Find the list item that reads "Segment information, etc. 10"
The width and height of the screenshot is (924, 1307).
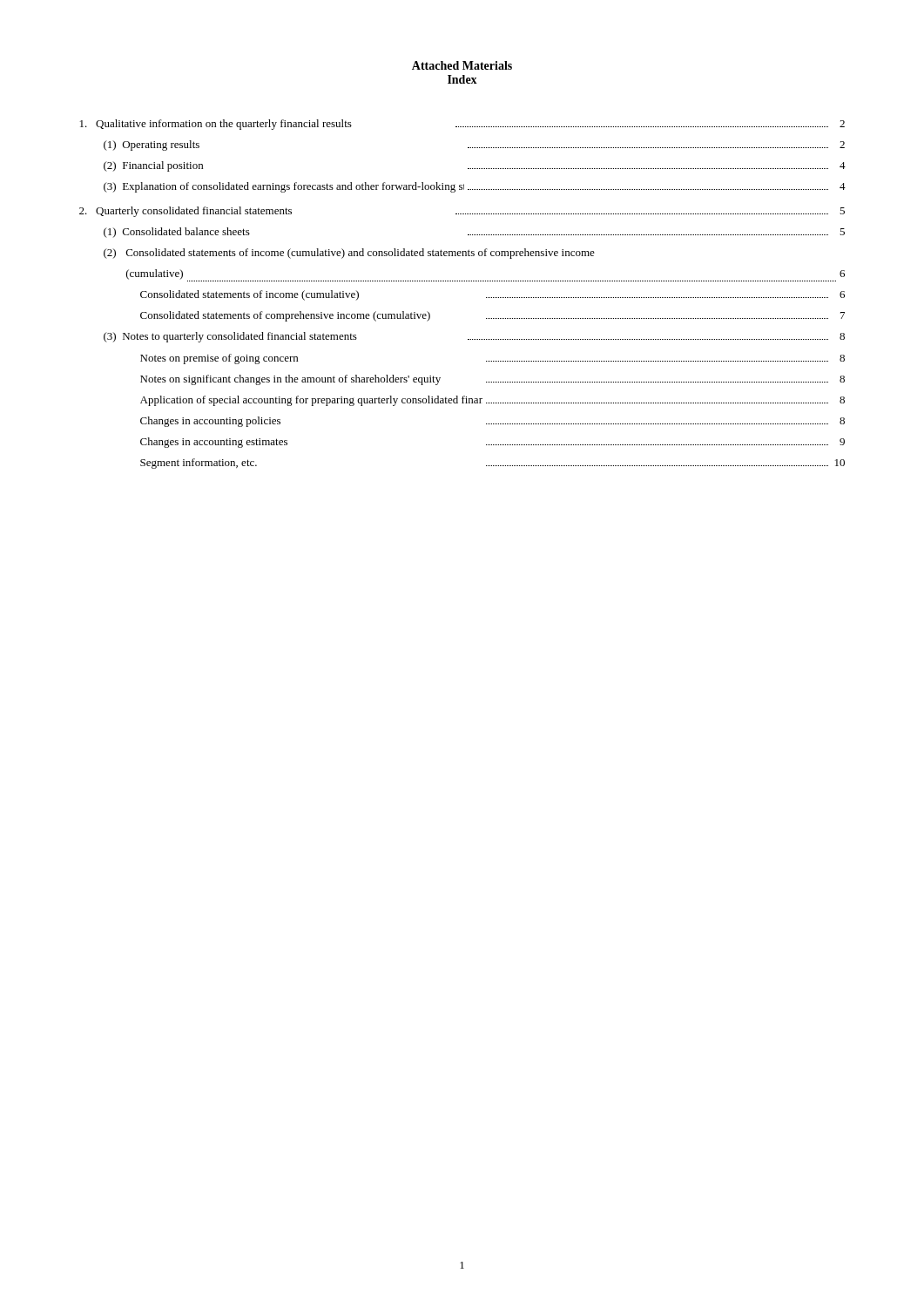[492, 462]
